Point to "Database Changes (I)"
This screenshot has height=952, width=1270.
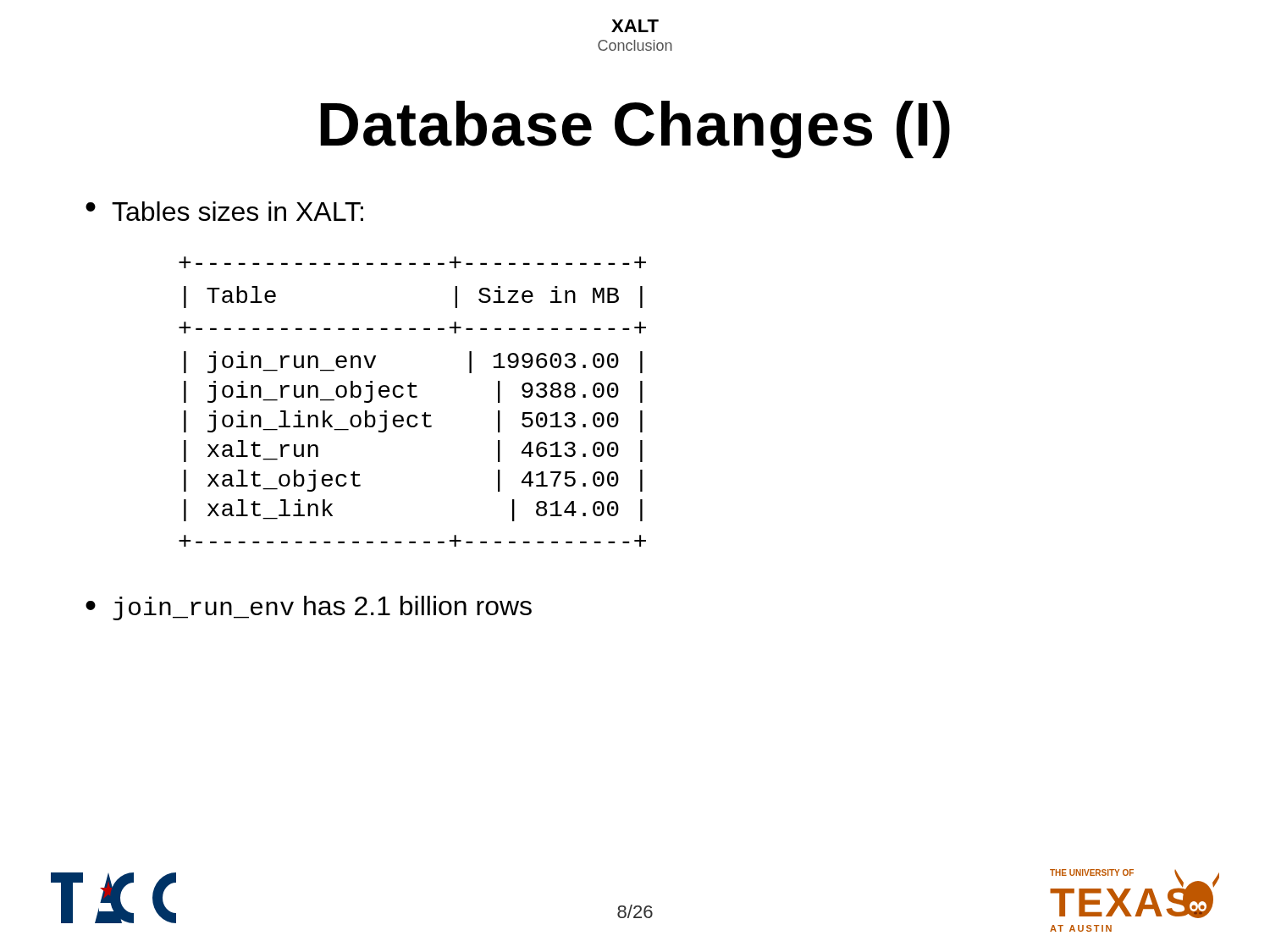click(x=635, y=124)
